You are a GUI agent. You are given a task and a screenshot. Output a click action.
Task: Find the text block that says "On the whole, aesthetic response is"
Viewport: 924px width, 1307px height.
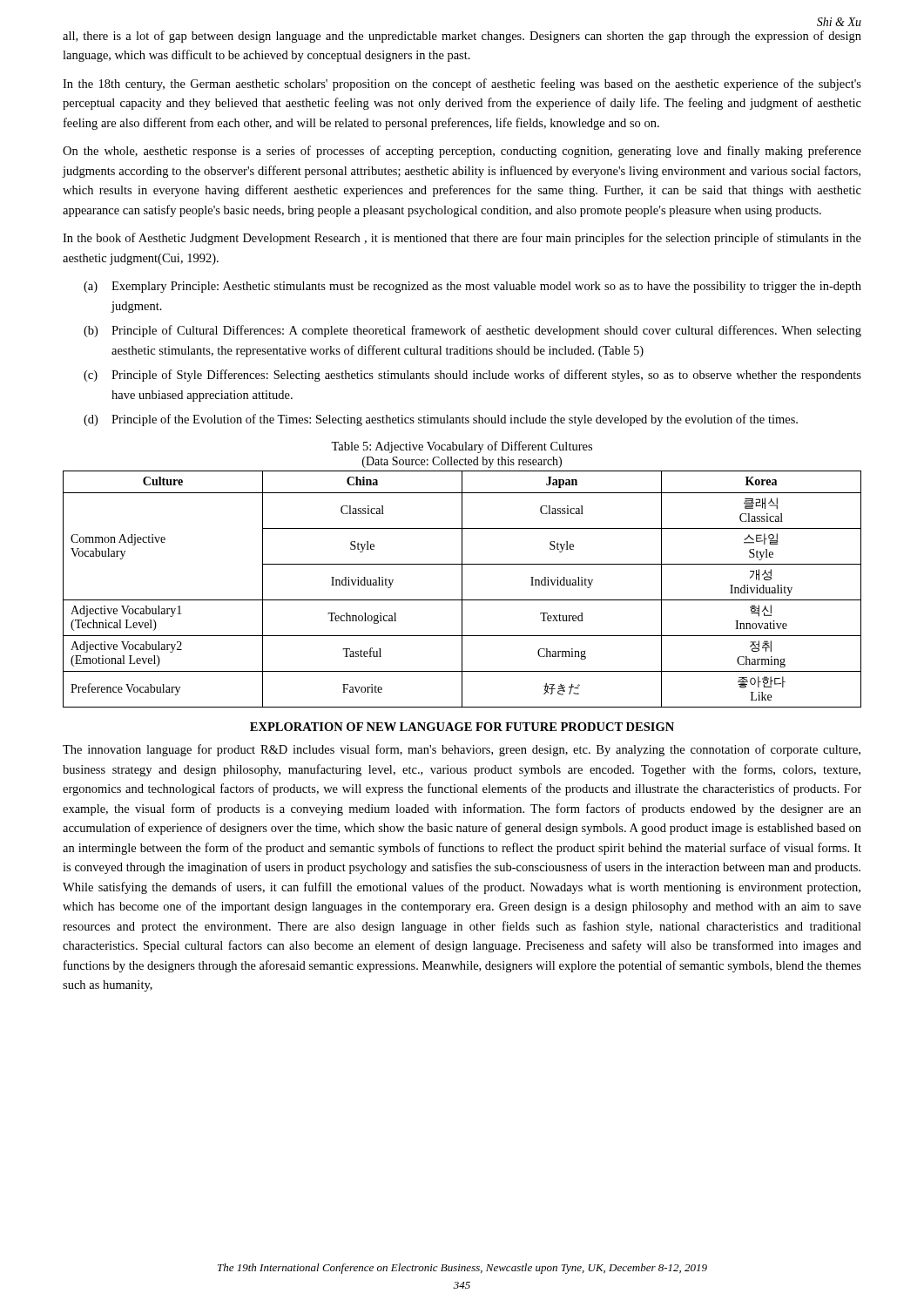(462, 180)
